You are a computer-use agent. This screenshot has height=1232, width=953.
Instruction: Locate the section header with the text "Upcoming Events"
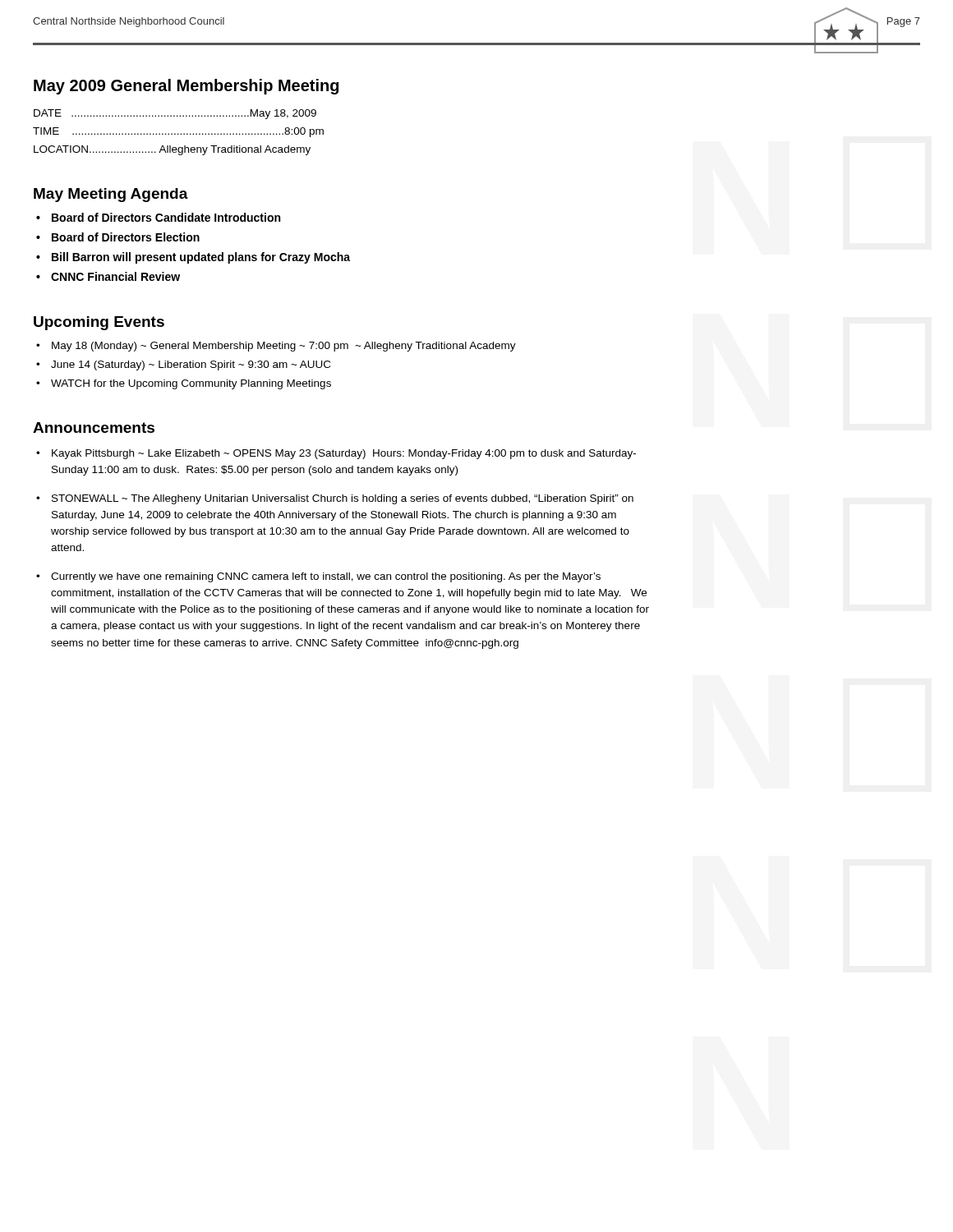coord(99,322)
